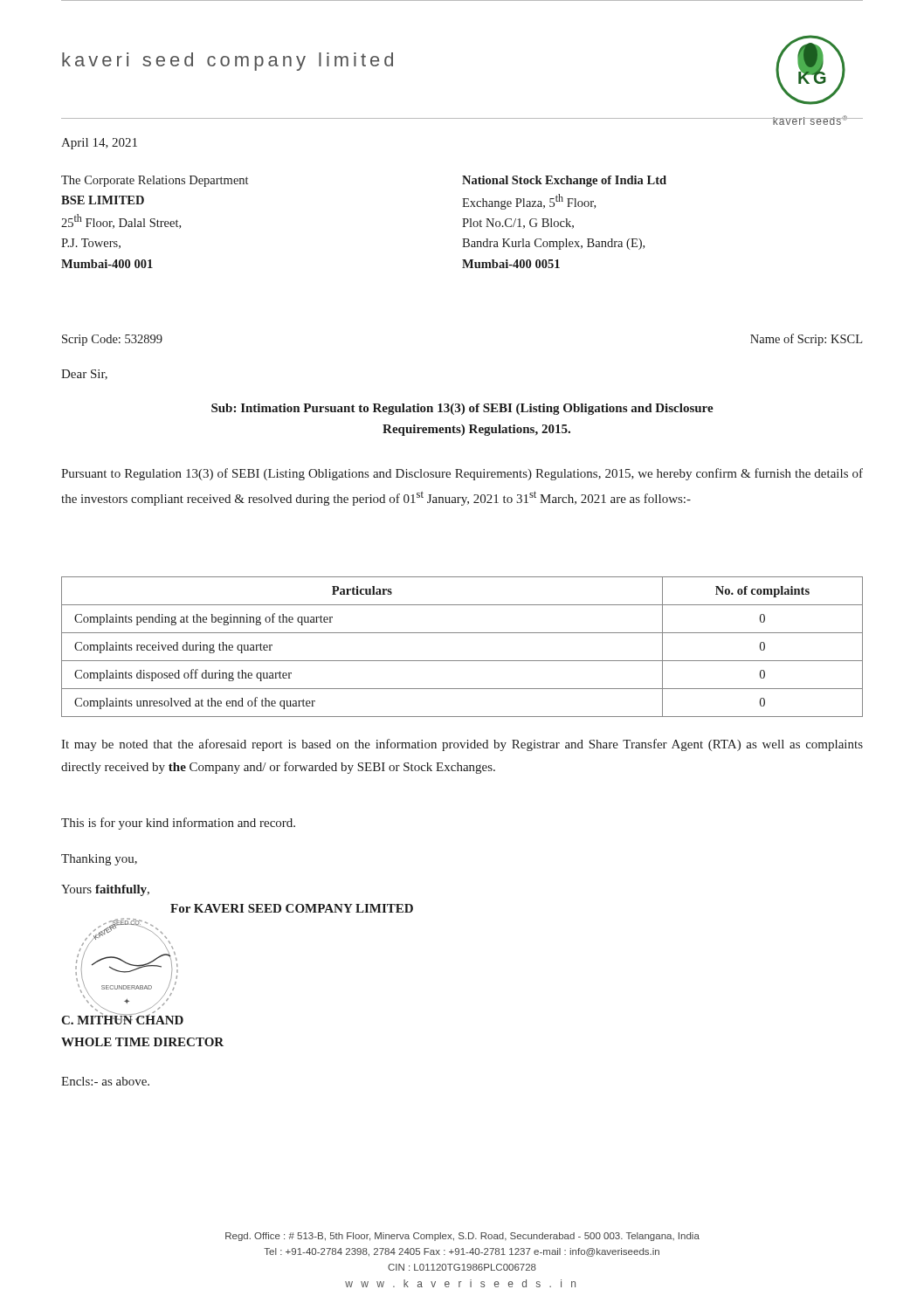The height and width of the screenshot is (1310, 924).
Task: Locate the text containing "WHOLE TIME DIRECTOR"
Action: click(x=142, y=1042)
